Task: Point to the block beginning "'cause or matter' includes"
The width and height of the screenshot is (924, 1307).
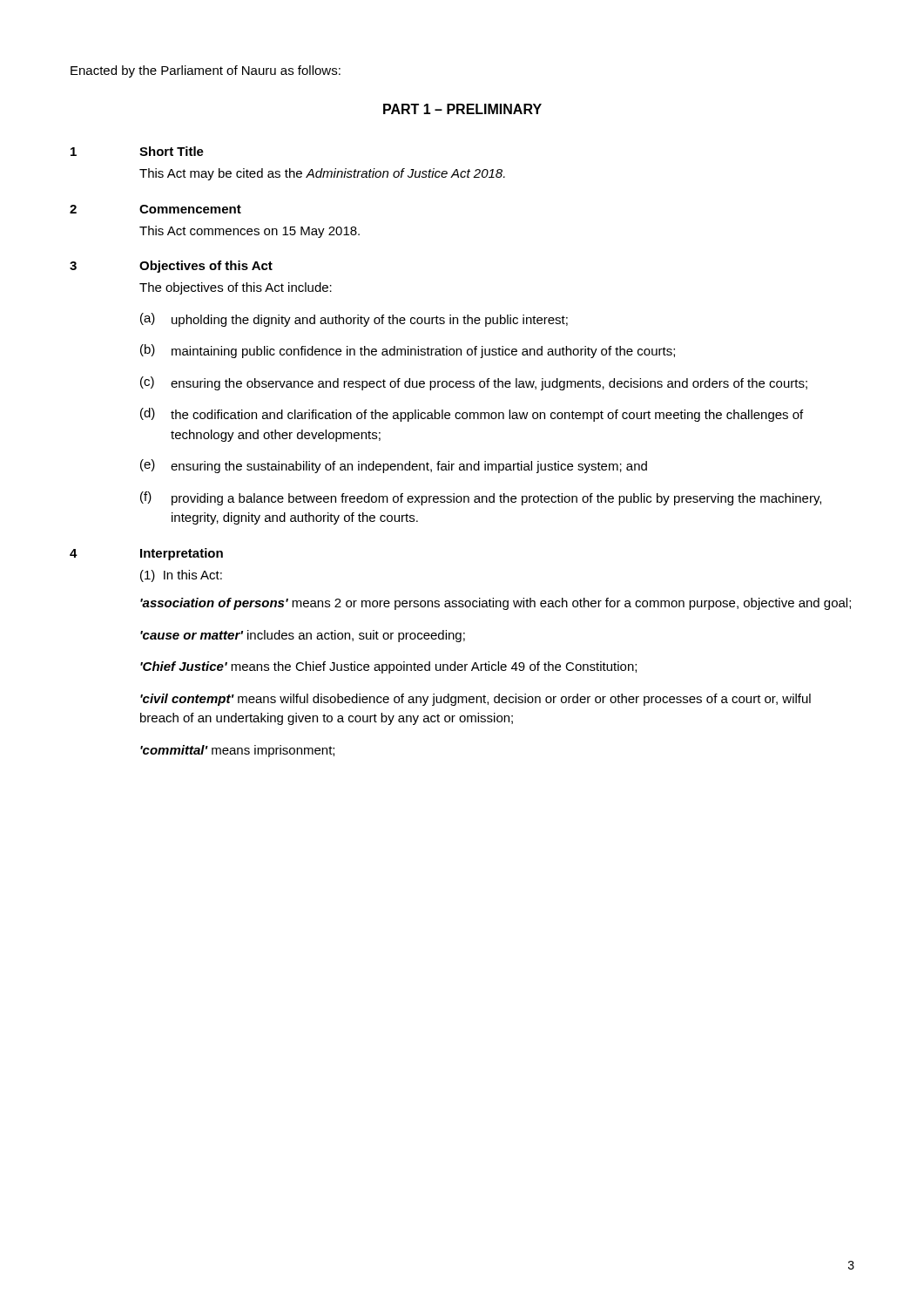Action: pos(303,634)
